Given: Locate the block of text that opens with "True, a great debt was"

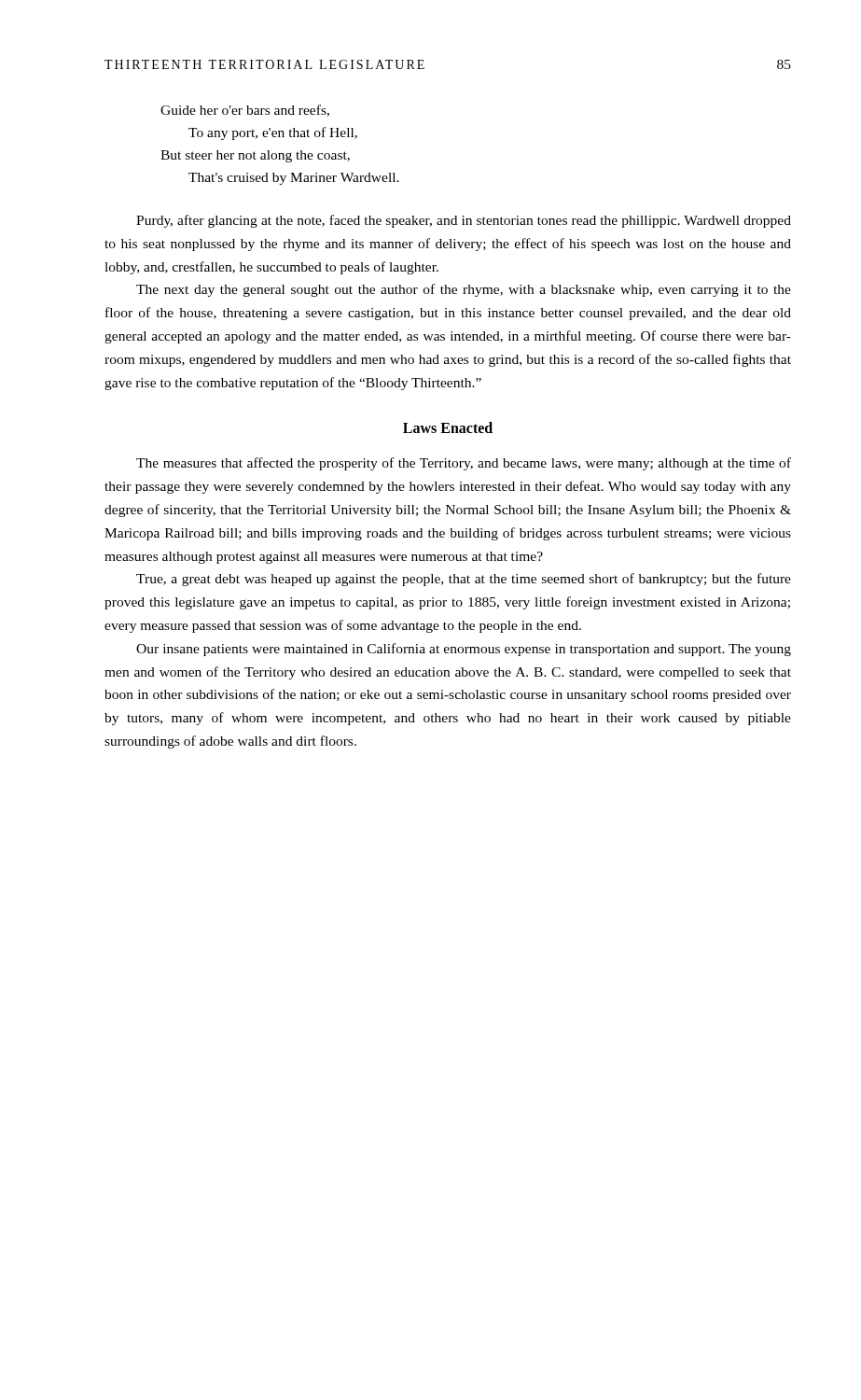Looking at the screenshot, I should point(448,603).
